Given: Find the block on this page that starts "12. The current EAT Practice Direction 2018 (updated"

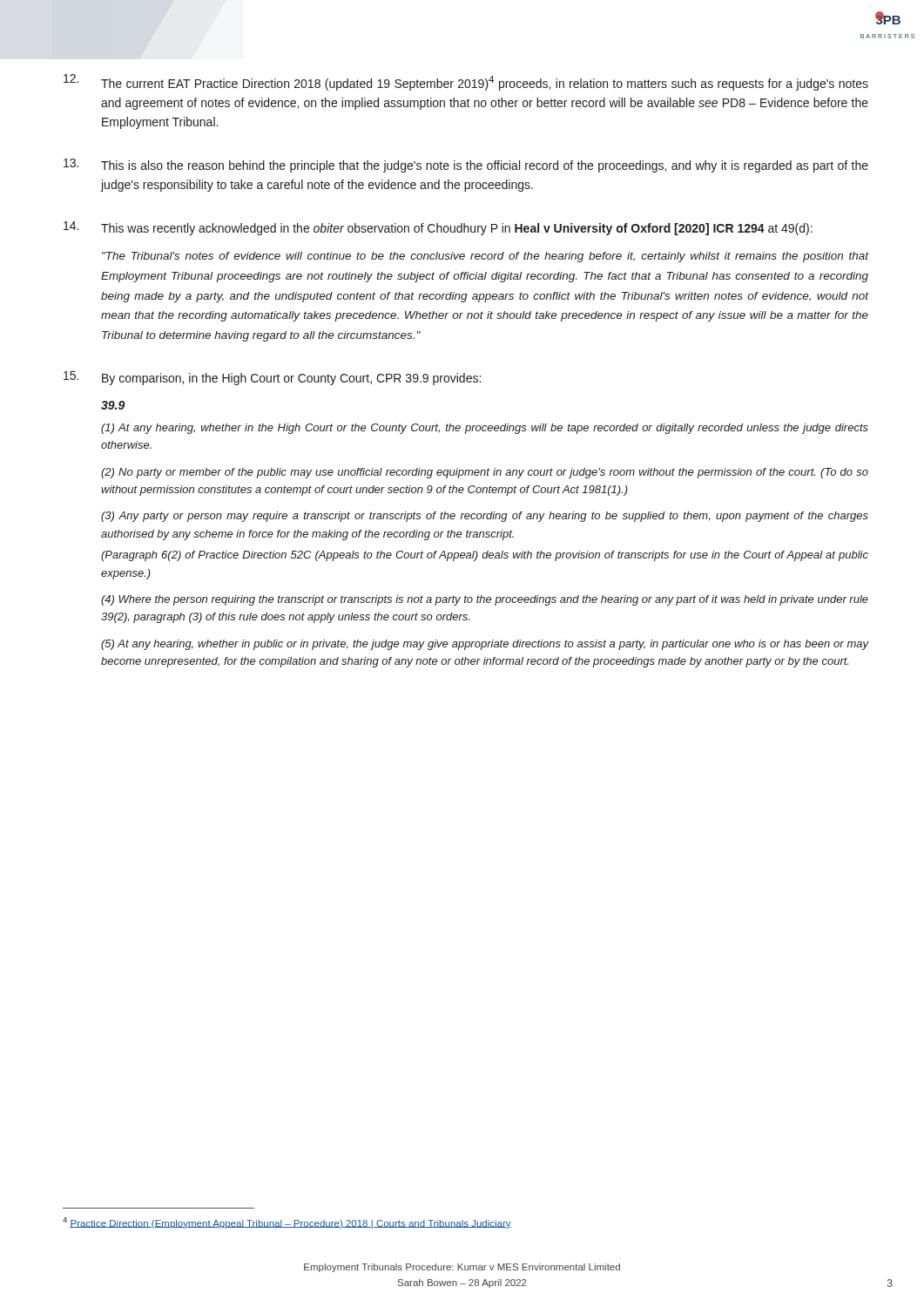Looking at the screenshot, I should 466,102.
